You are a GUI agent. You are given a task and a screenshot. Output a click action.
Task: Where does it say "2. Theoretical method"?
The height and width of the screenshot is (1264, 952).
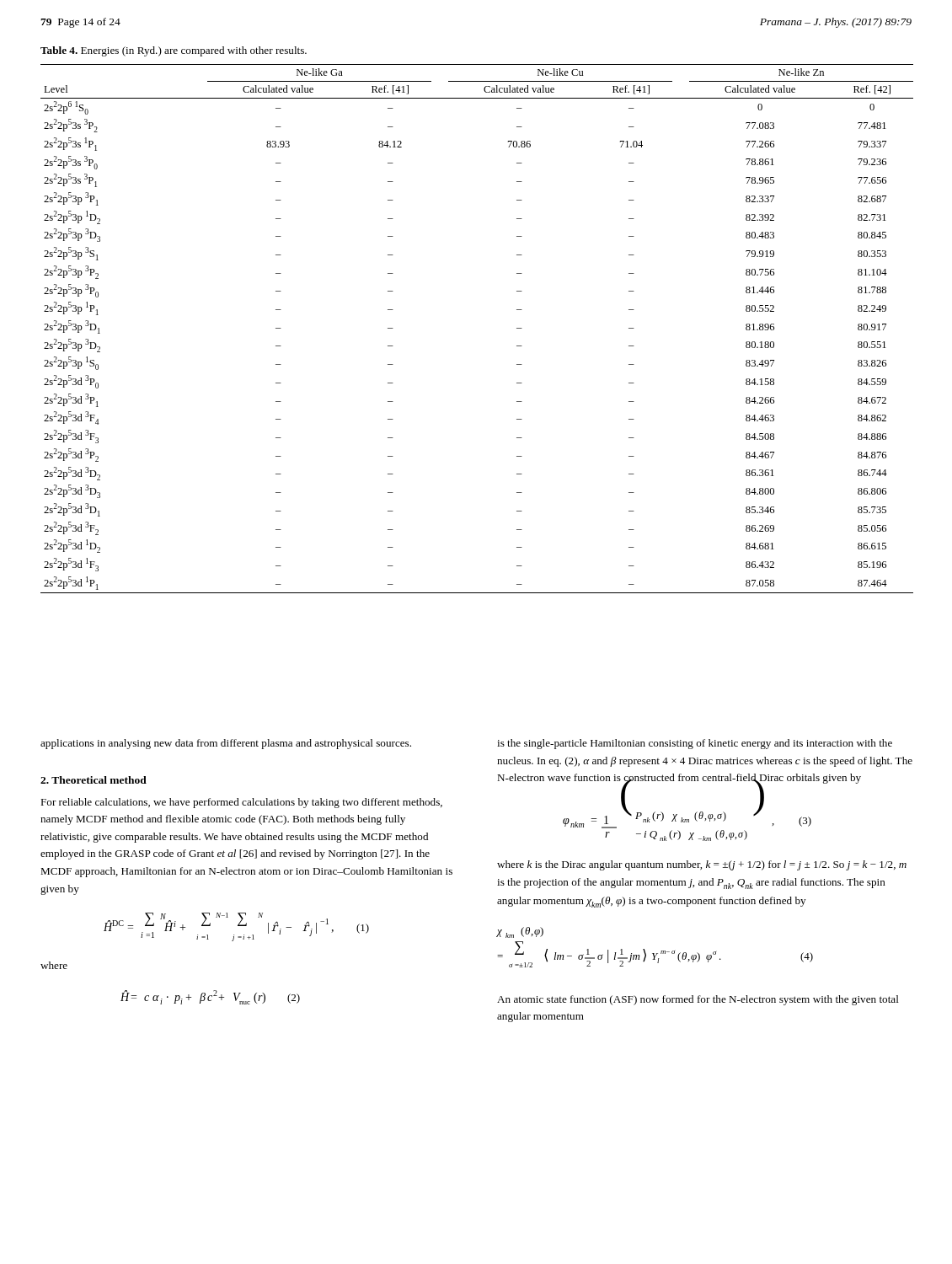coord(93,780)
